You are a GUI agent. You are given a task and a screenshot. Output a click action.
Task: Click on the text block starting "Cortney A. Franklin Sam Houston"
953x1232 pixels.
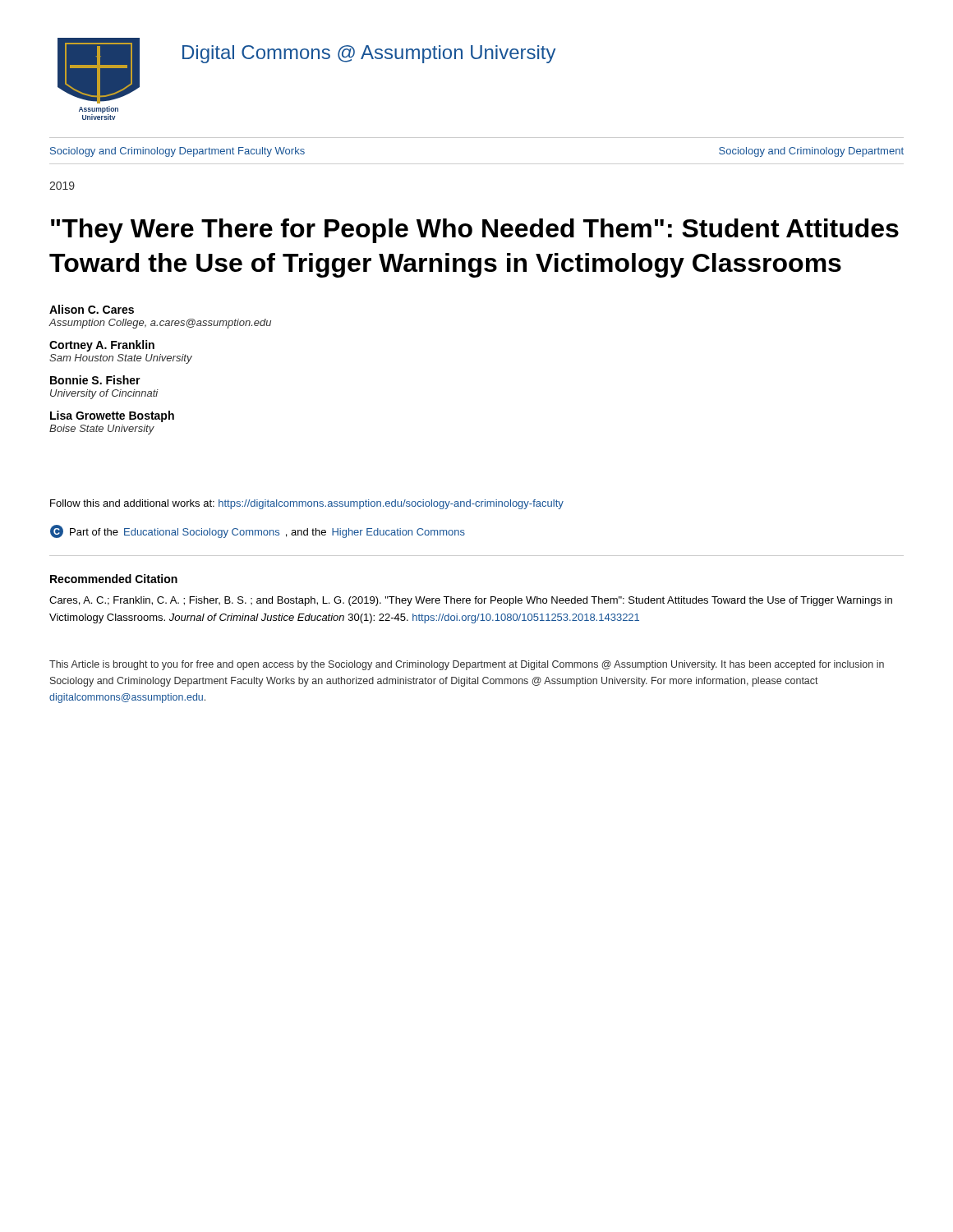coord(102,346)
